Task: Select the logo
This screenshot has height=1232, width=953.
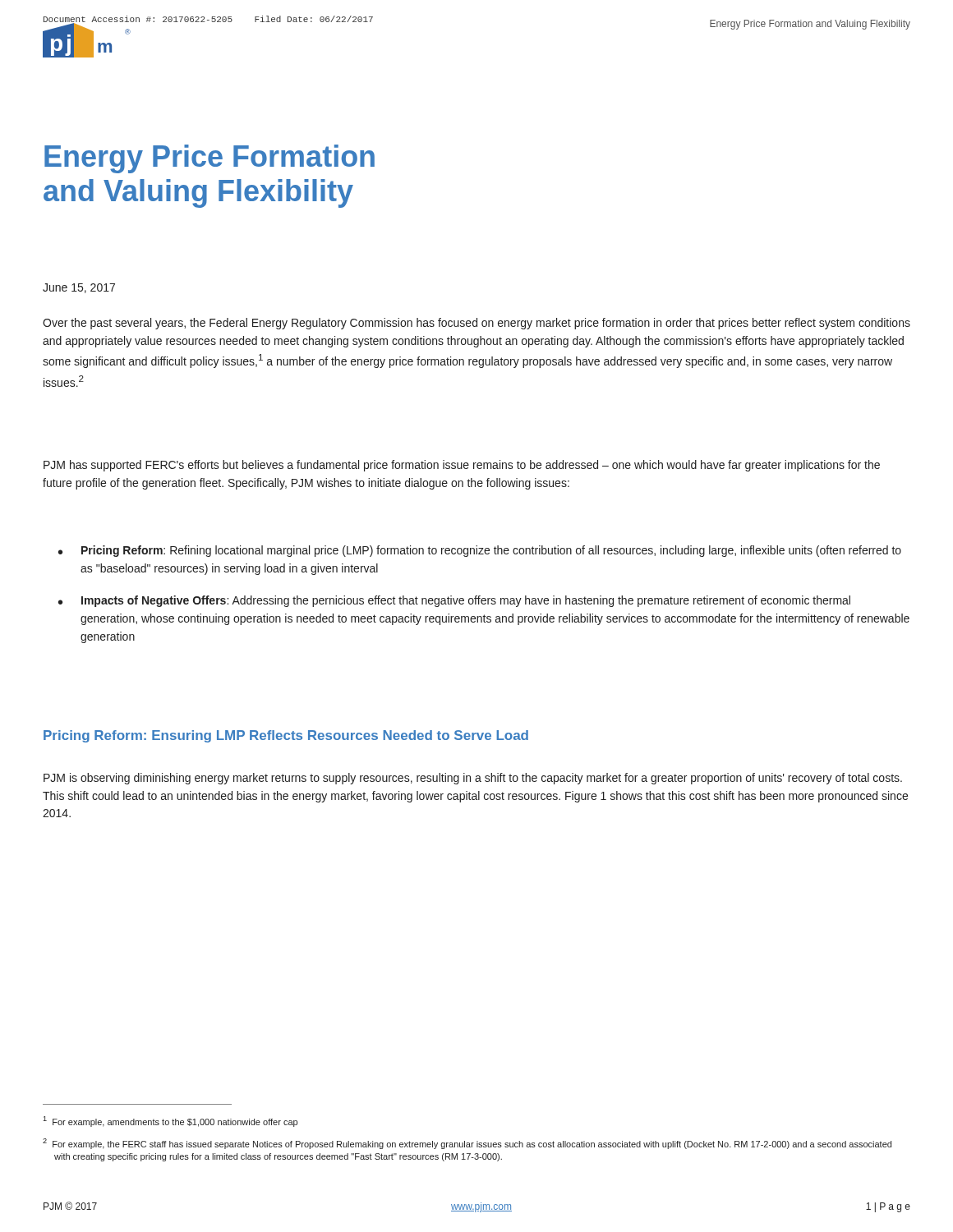Action: [x=88, y=44]
